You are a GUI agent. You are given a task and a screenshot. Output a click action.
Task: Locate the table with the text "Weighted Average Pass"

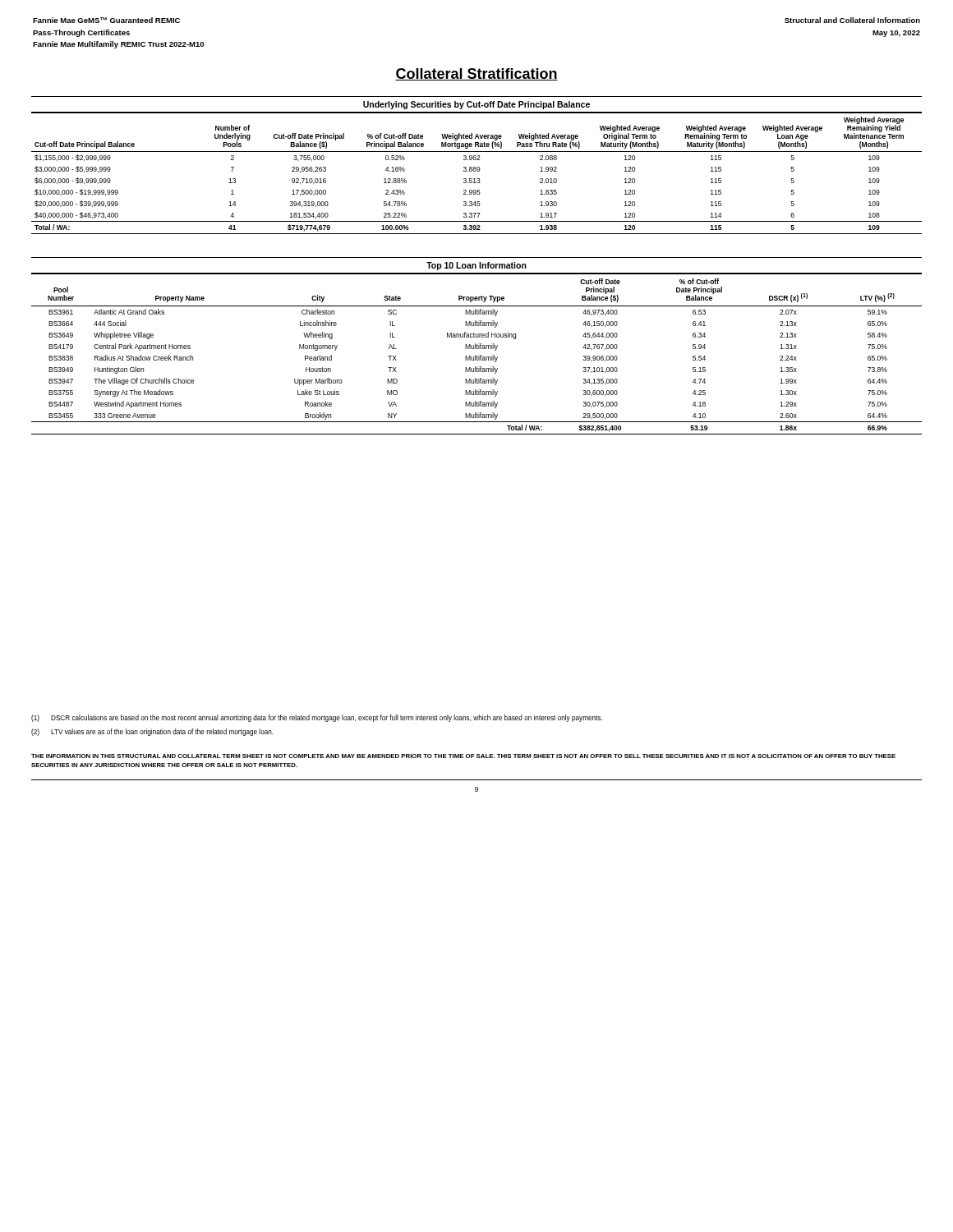click(476, 173)
